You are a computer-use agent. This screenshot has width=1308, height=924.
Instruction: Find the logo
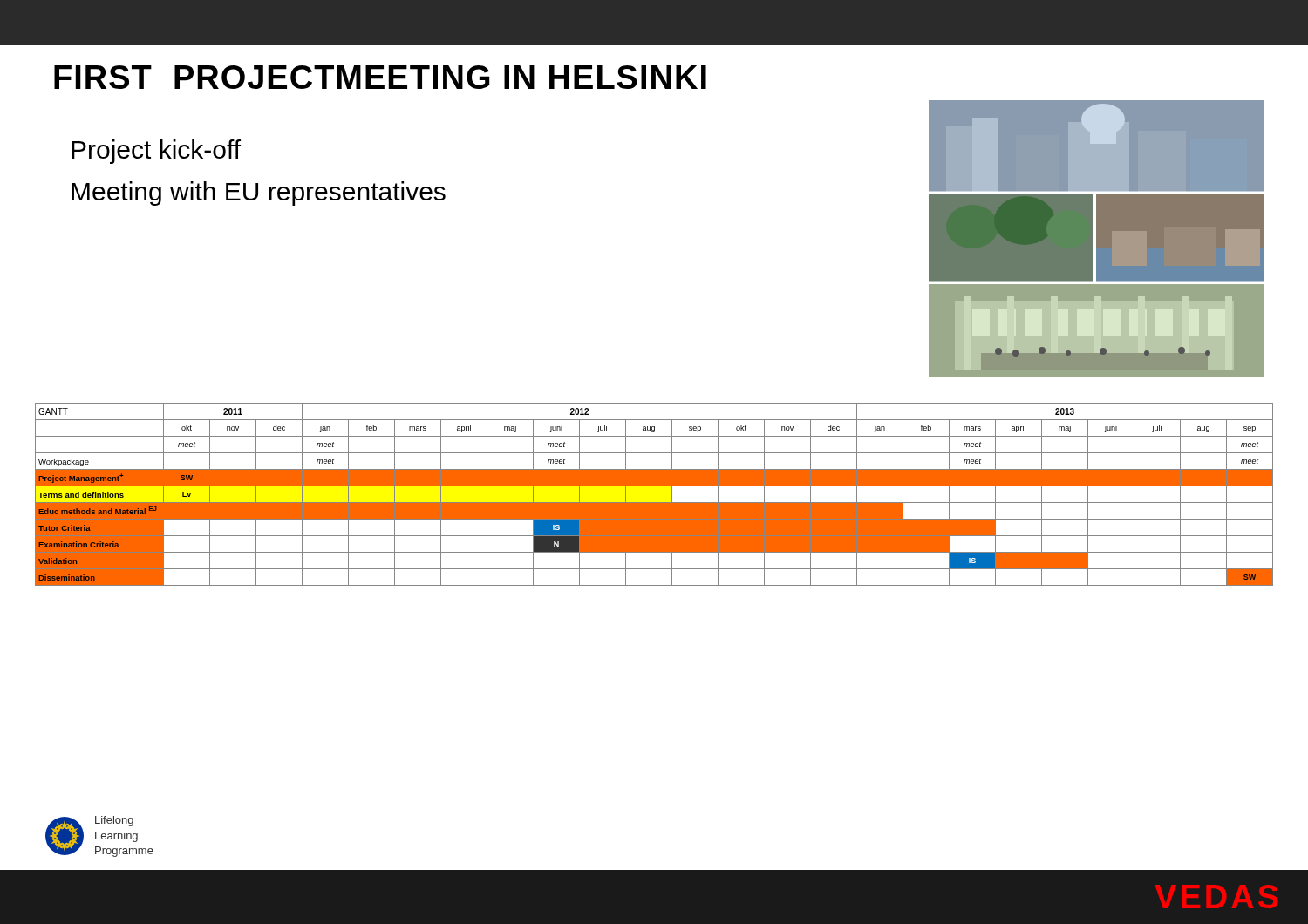(x=98, y=836)
